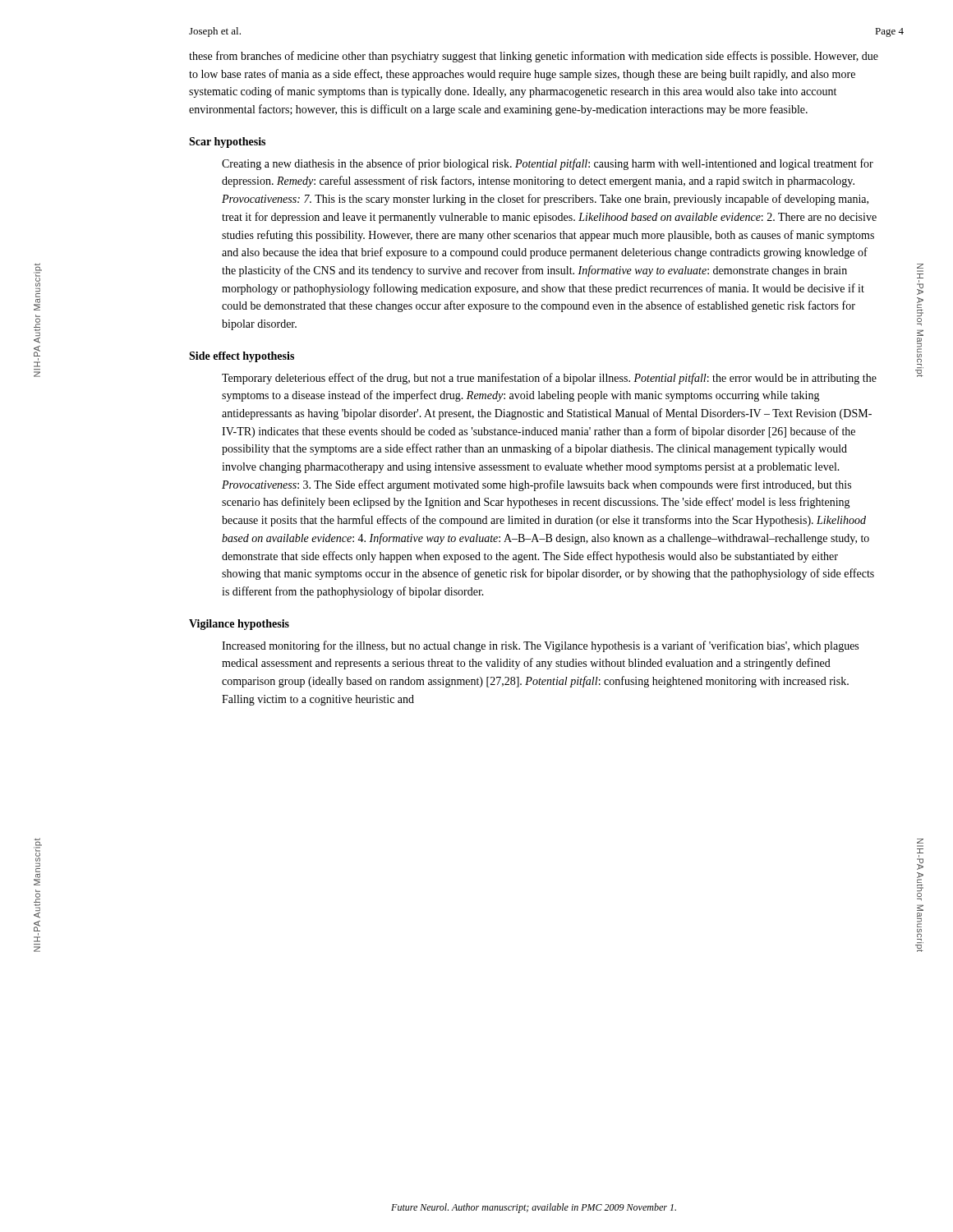Click on the text block that reads "Creating a new diathesis in the"
The image size is (953, 1232).
(549, 244)
